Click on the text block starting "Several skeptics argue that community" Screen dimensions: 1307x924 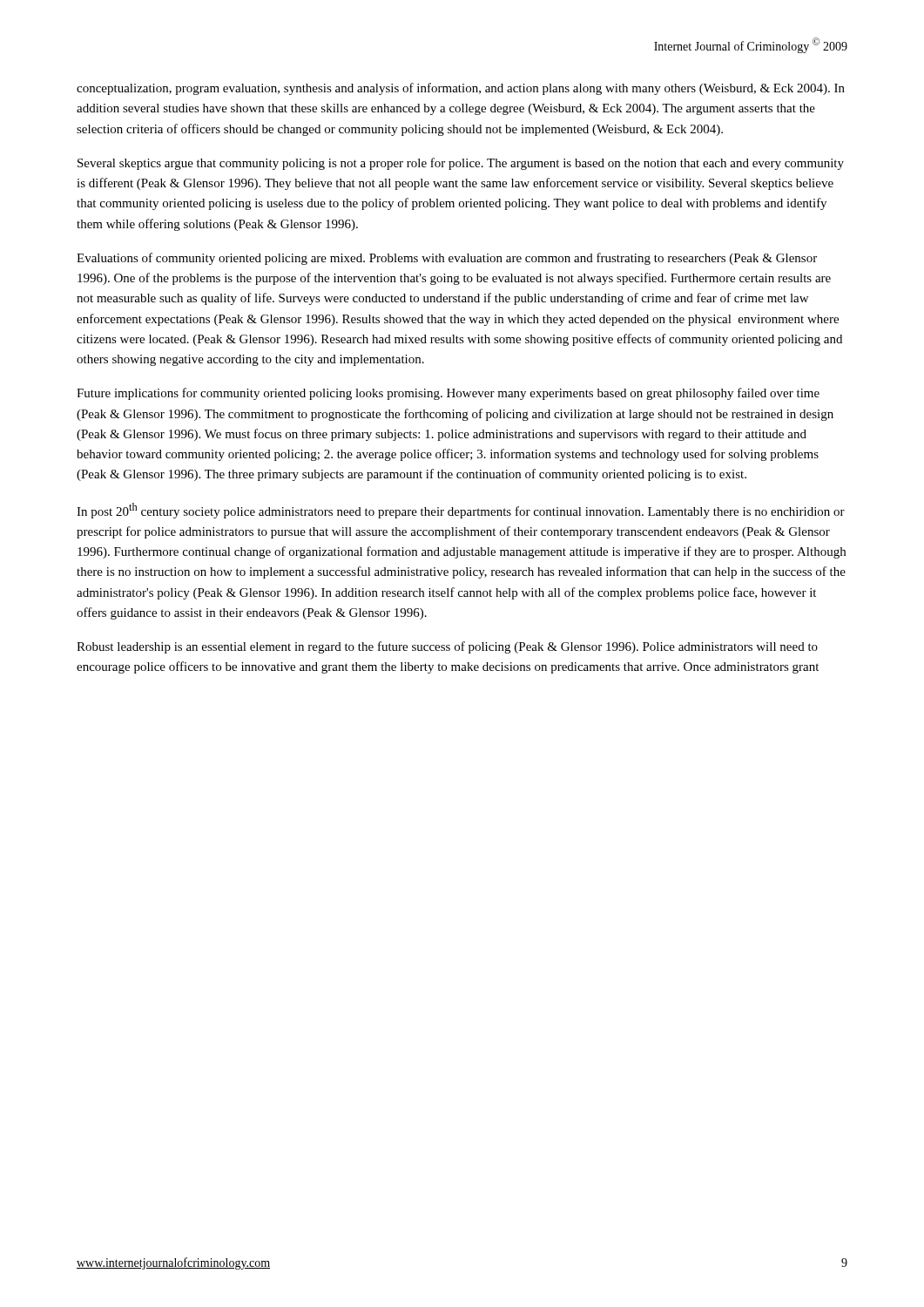point(462,194)
